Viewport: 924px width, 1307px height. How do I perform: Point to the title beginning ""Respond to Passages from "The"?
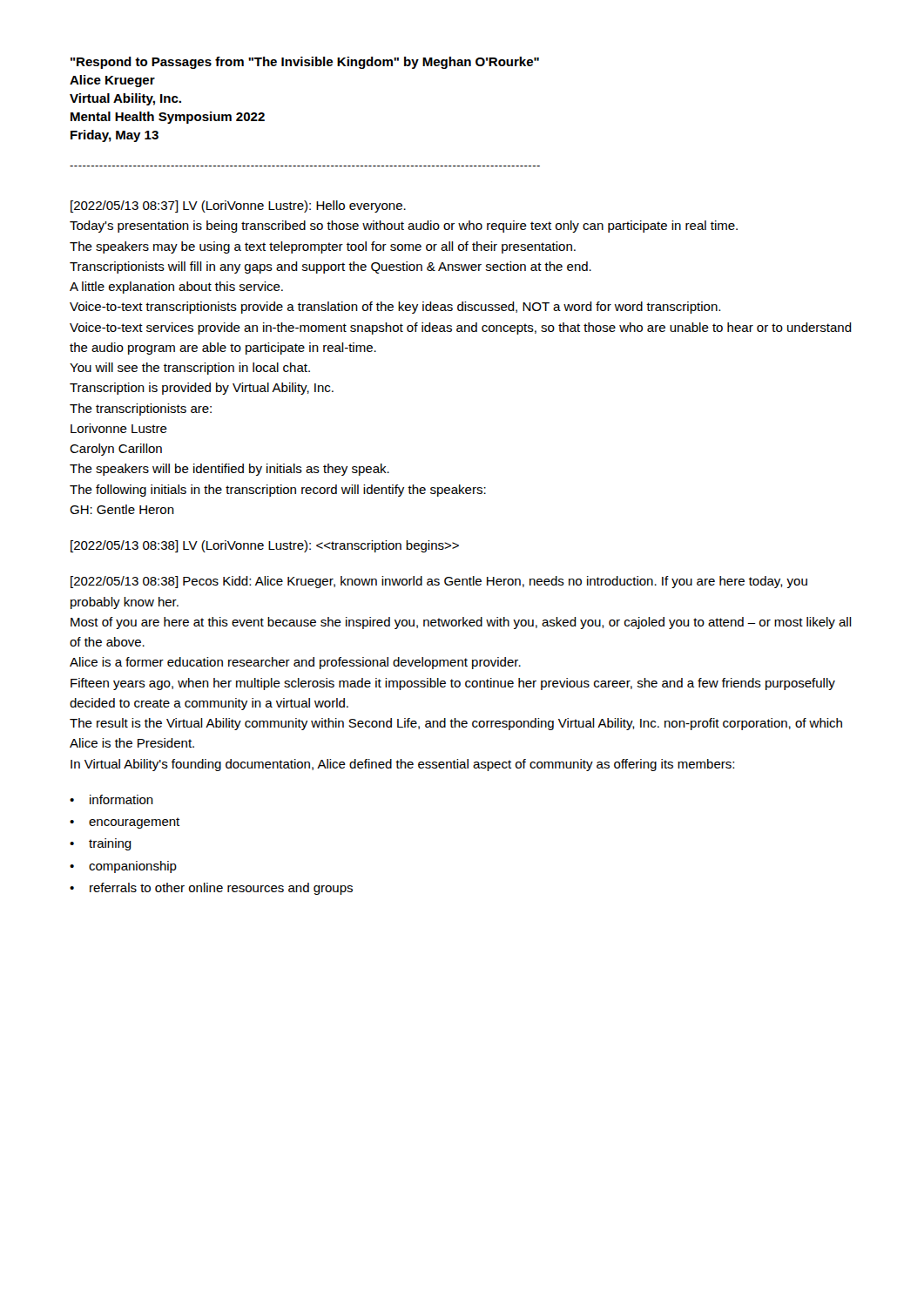(x=305, y=63)
